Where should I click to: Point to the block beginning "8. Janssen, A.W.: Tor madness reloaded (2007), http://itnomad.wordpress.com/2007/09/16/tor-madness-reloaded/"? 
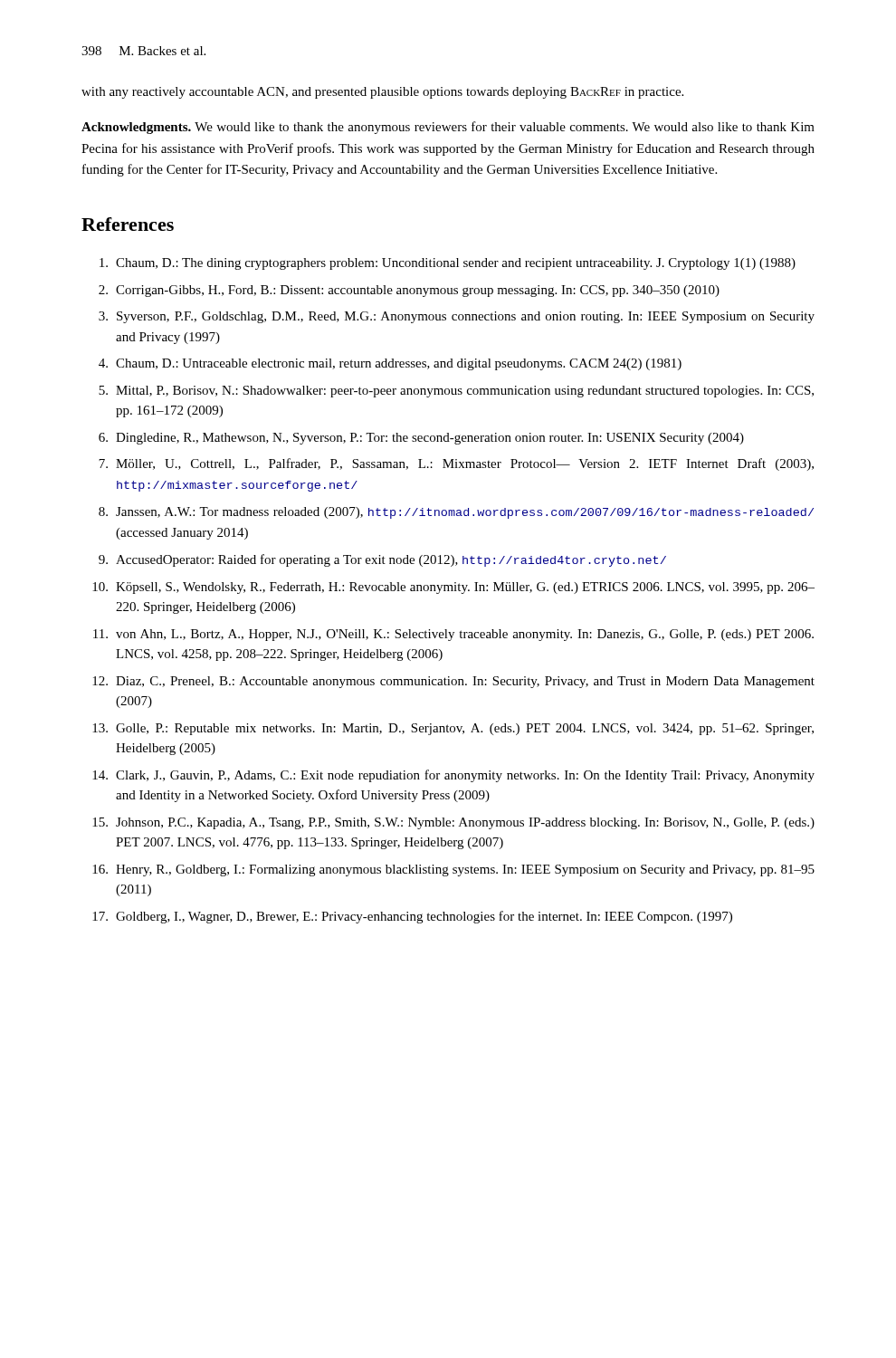[448, 522]
